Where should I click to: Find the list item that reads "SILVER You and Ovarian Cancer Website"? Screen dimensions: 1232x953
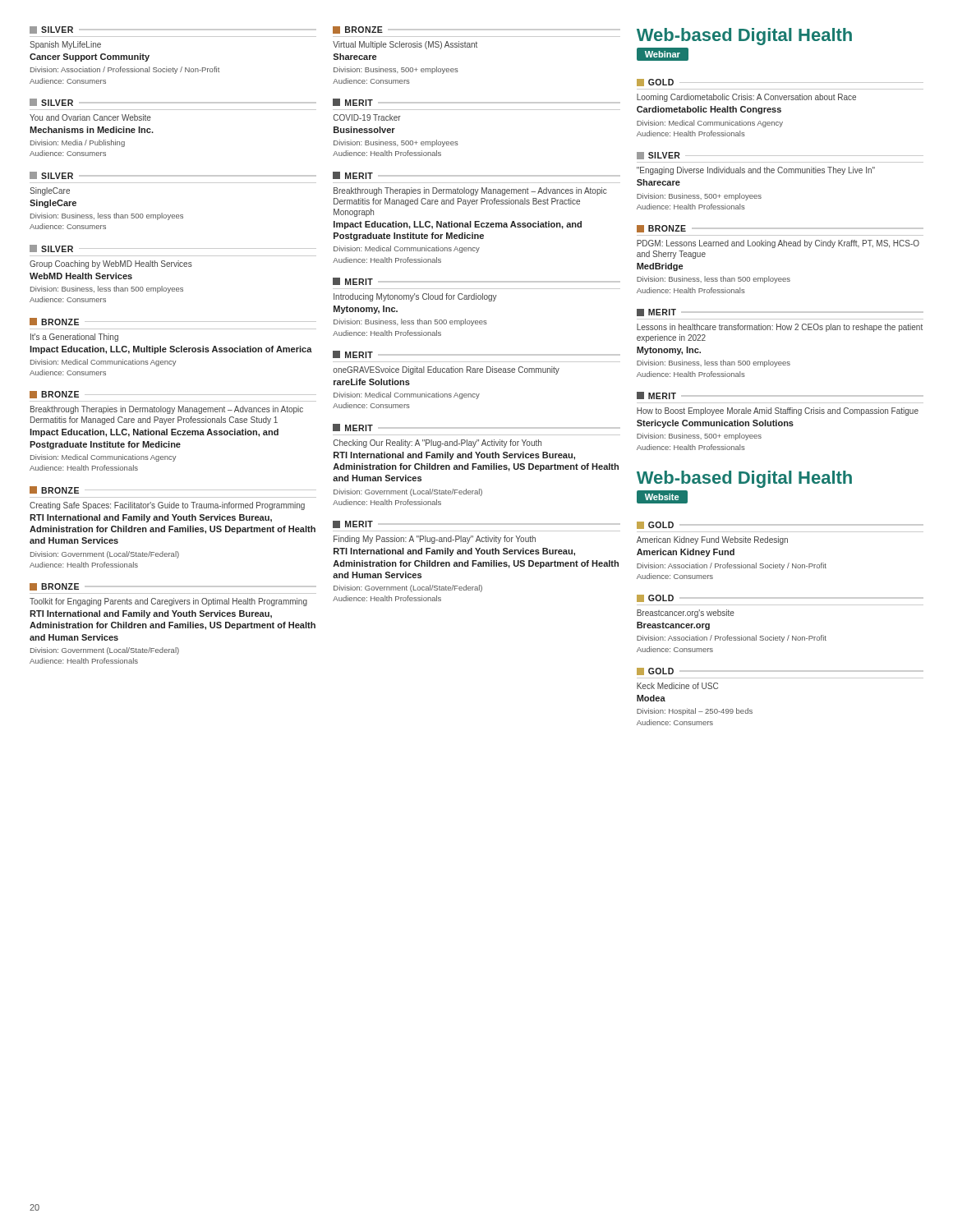[x=173, y=102]
